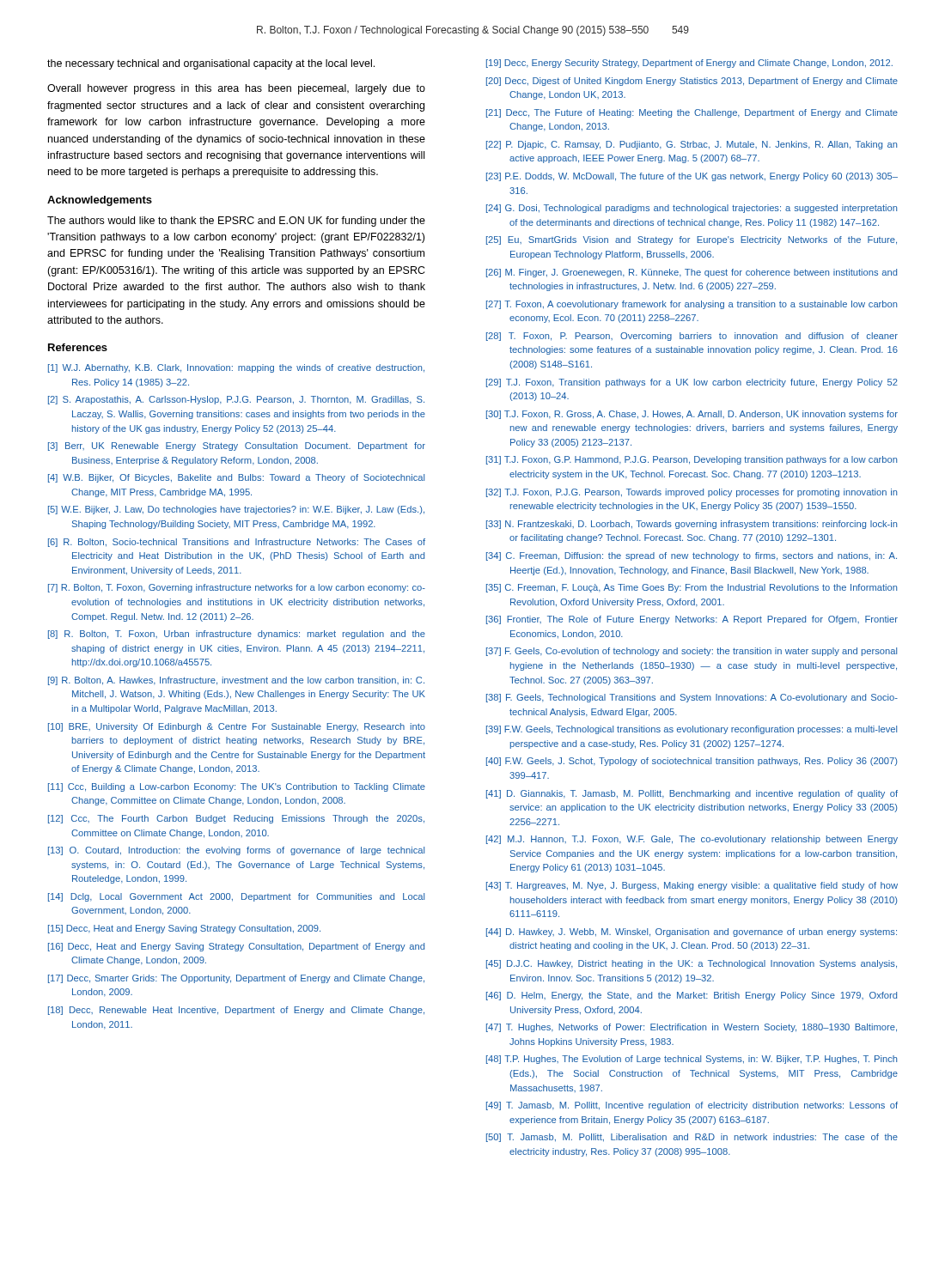
Task: Locate the list item that says "[3] Berr, UK Renewable Energy Strategy"
Action: point(236,453)
